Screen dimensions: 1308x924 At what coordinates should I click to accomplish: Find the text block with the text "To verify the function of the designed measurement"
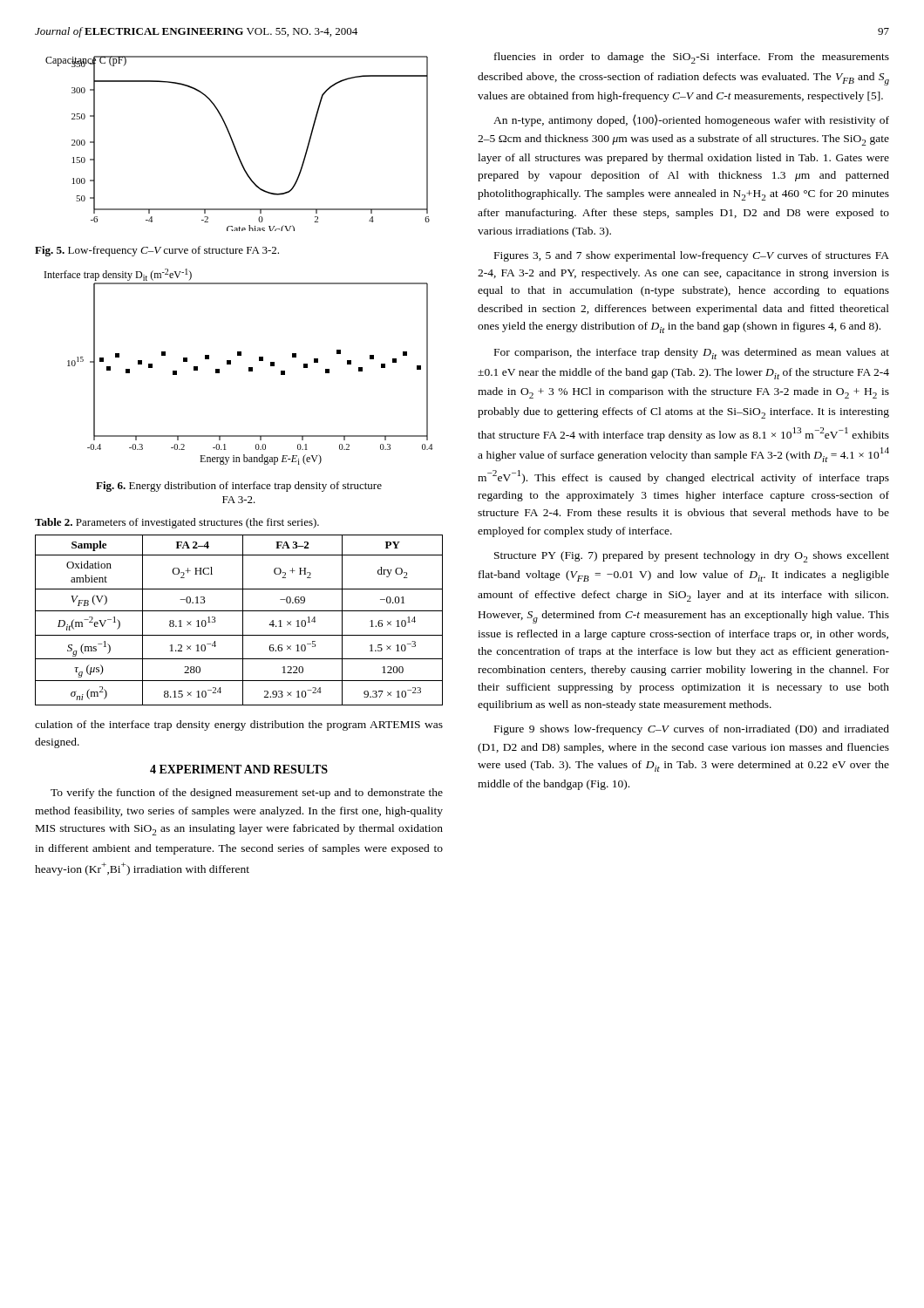pyautogui.click(x=239, y=830)
